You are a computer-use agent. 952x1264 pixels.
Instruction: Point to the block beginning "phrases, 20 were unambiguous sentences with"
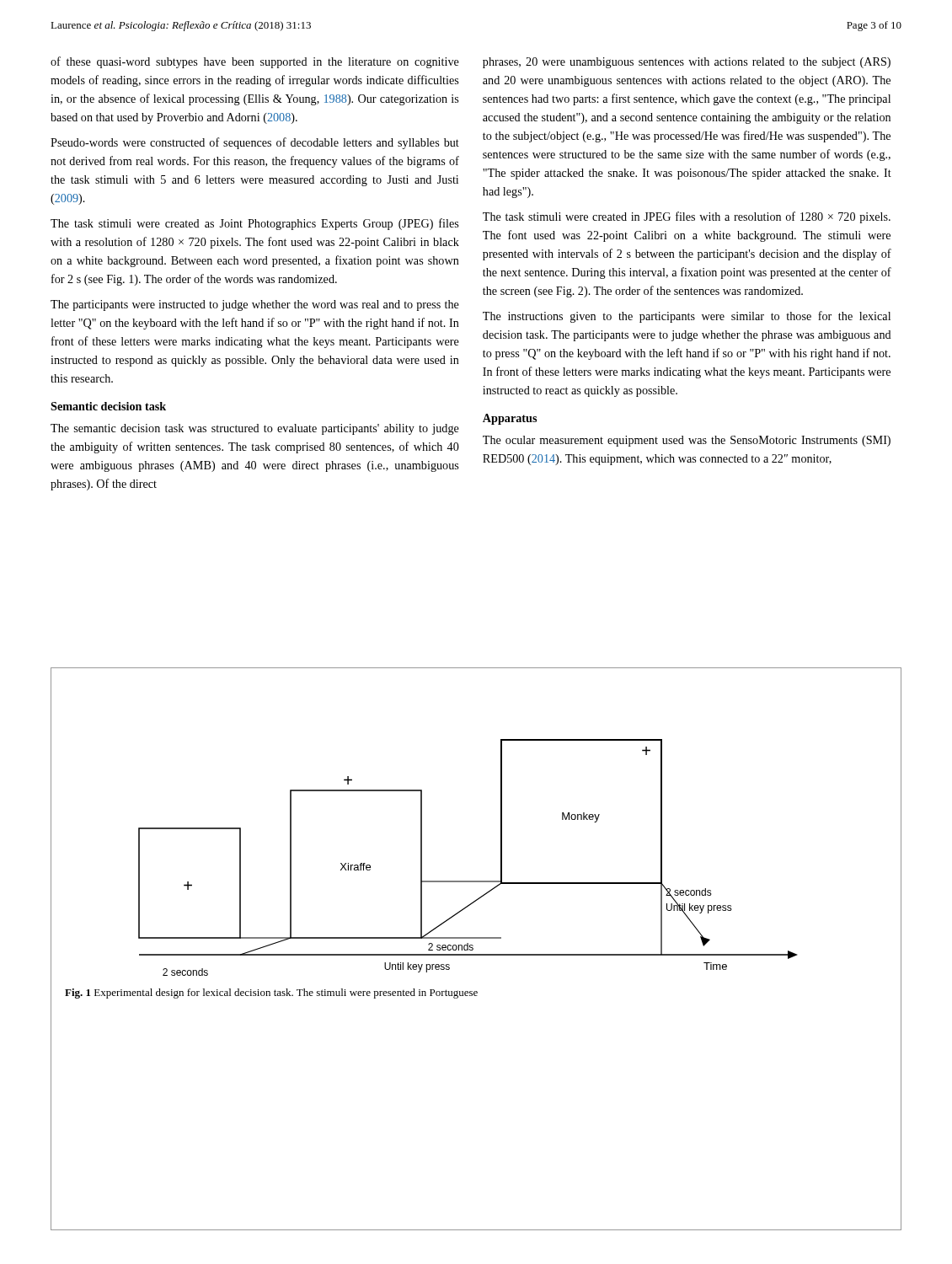click(687, 226)
